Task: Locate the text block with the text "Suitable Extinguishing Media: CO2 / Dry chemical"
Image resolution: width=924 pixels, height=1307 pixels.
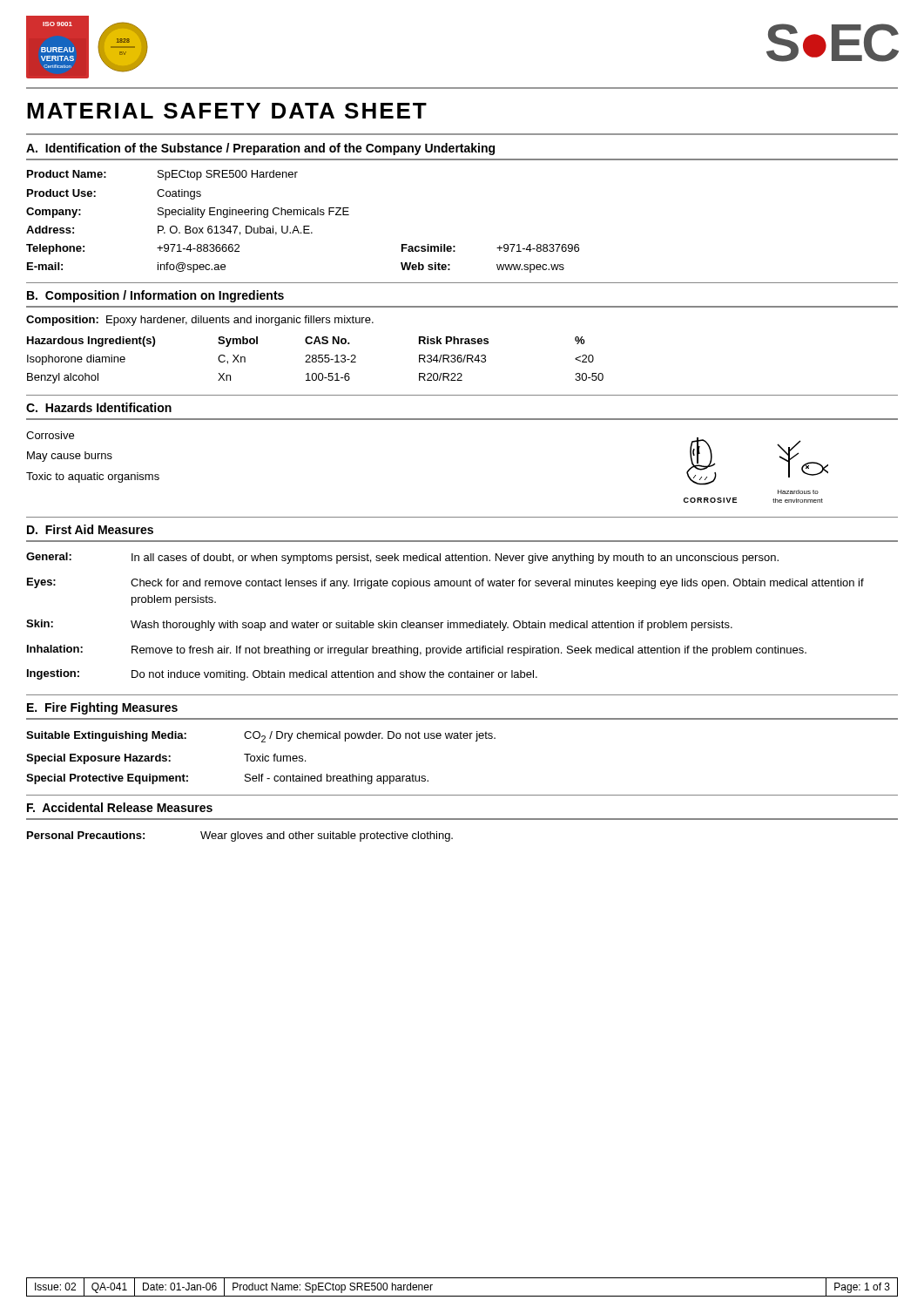Action: pos(462,736)
